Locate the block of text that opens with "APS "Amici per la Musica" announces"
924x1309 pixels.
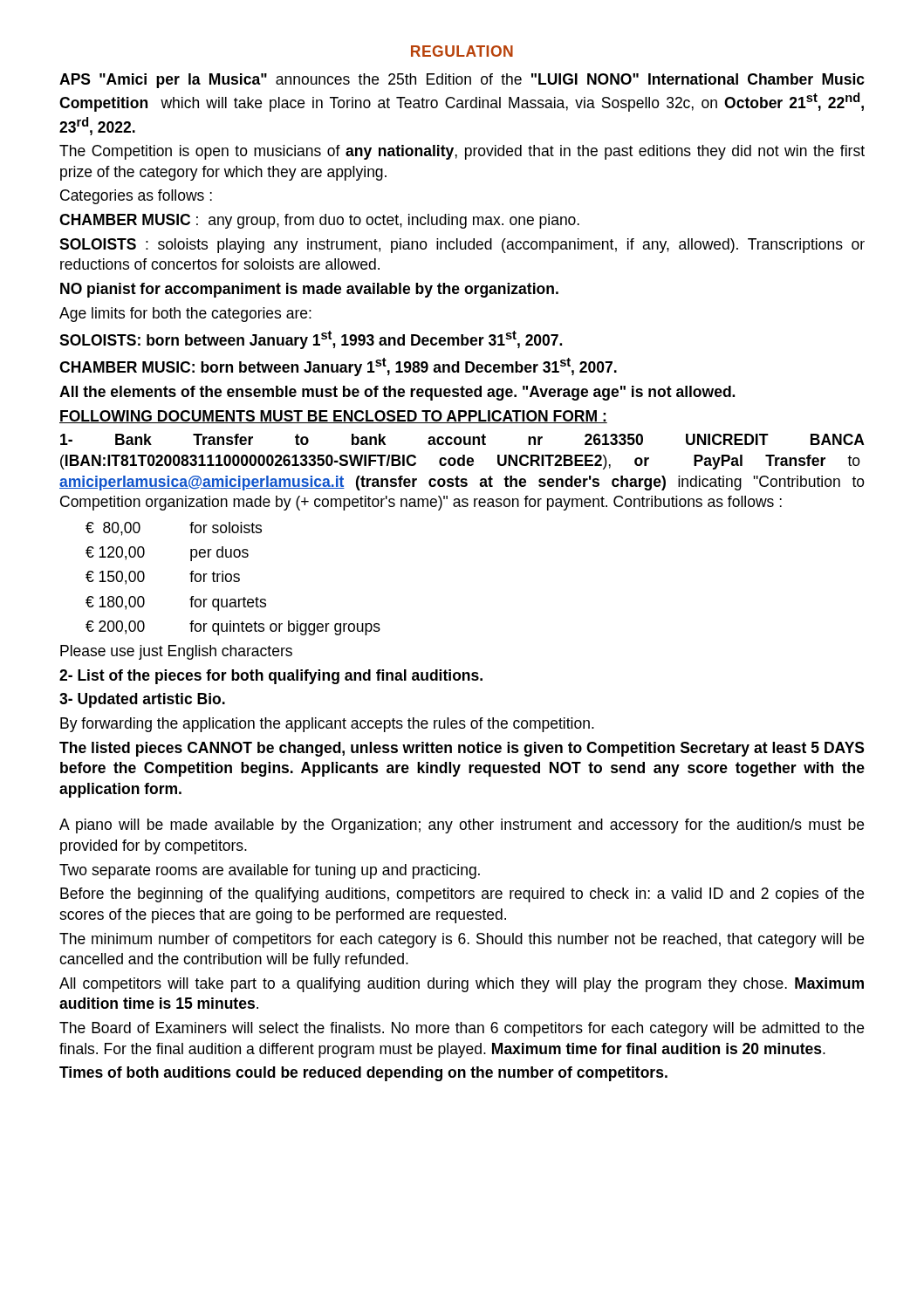point(462,103)
